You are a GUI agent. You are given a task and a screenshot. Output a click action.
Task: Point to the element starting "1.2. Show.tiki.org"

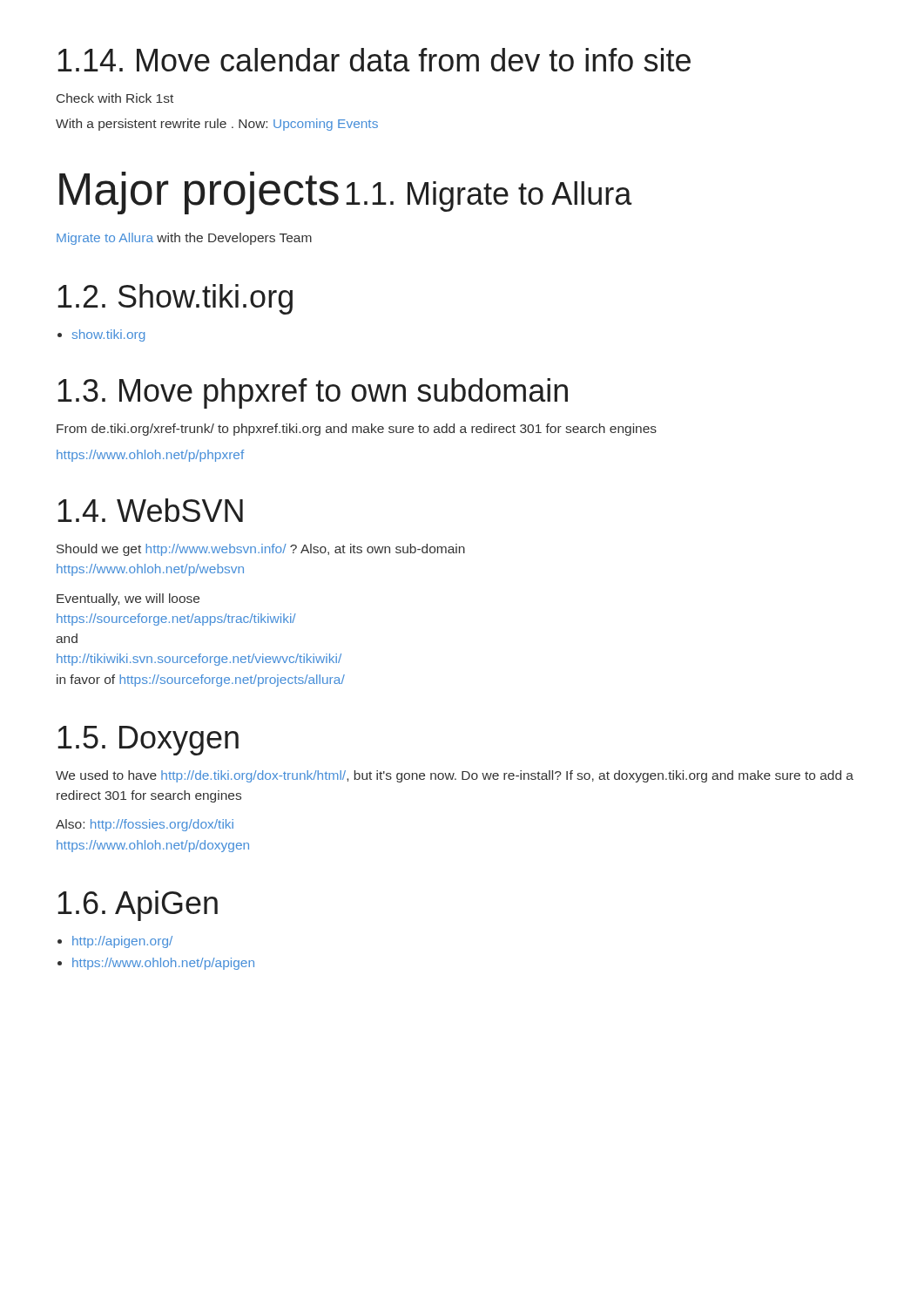pyautogui.click(x=175, y=297)
